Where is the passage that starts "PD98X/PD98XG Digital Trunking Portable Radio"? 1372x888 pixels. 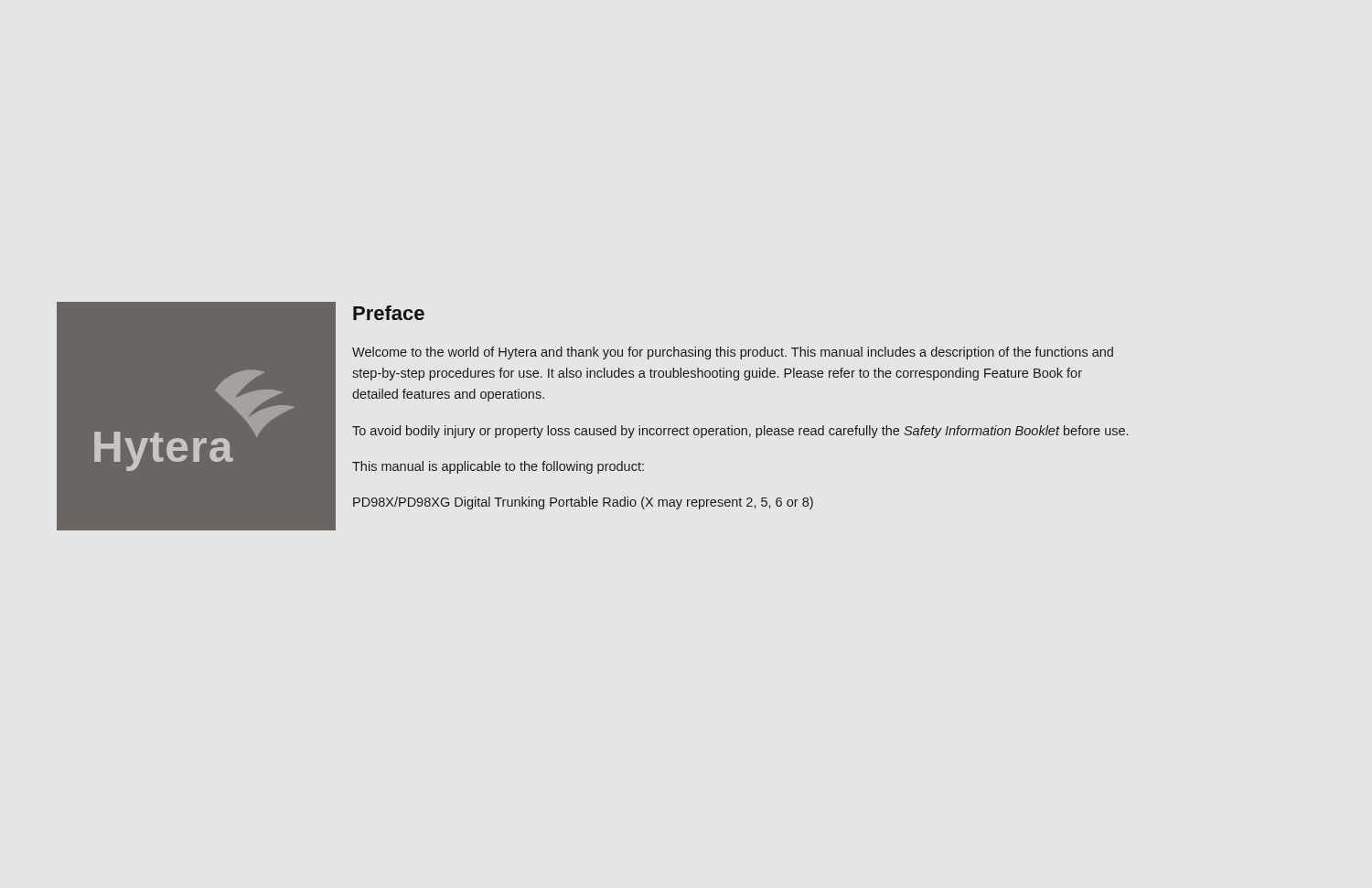click(x=741, y=503)
